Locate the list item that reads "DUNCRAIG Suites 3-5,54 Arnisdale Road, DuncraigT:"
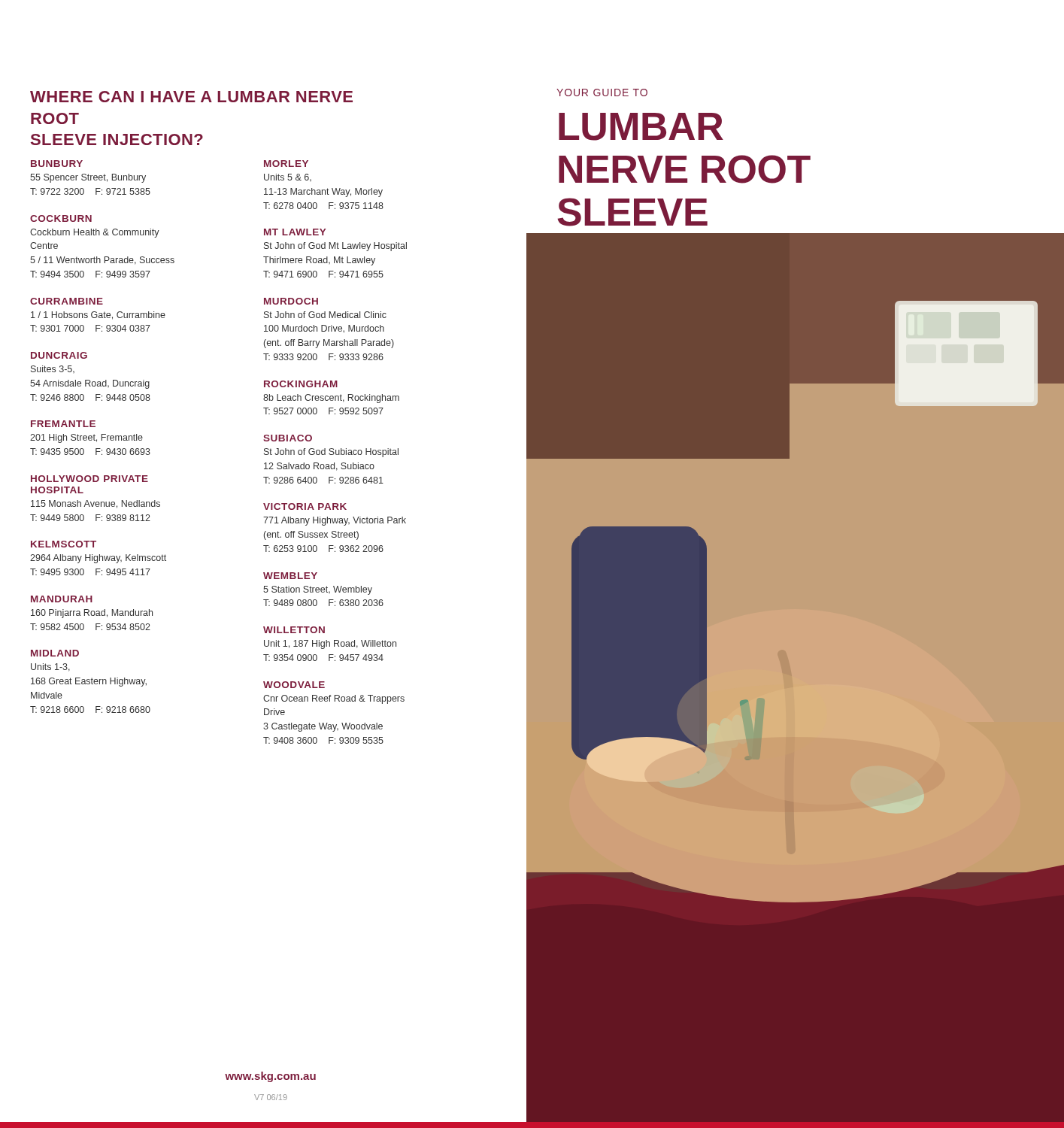Screen dimensions: 1128x1064 click(147, 377)
